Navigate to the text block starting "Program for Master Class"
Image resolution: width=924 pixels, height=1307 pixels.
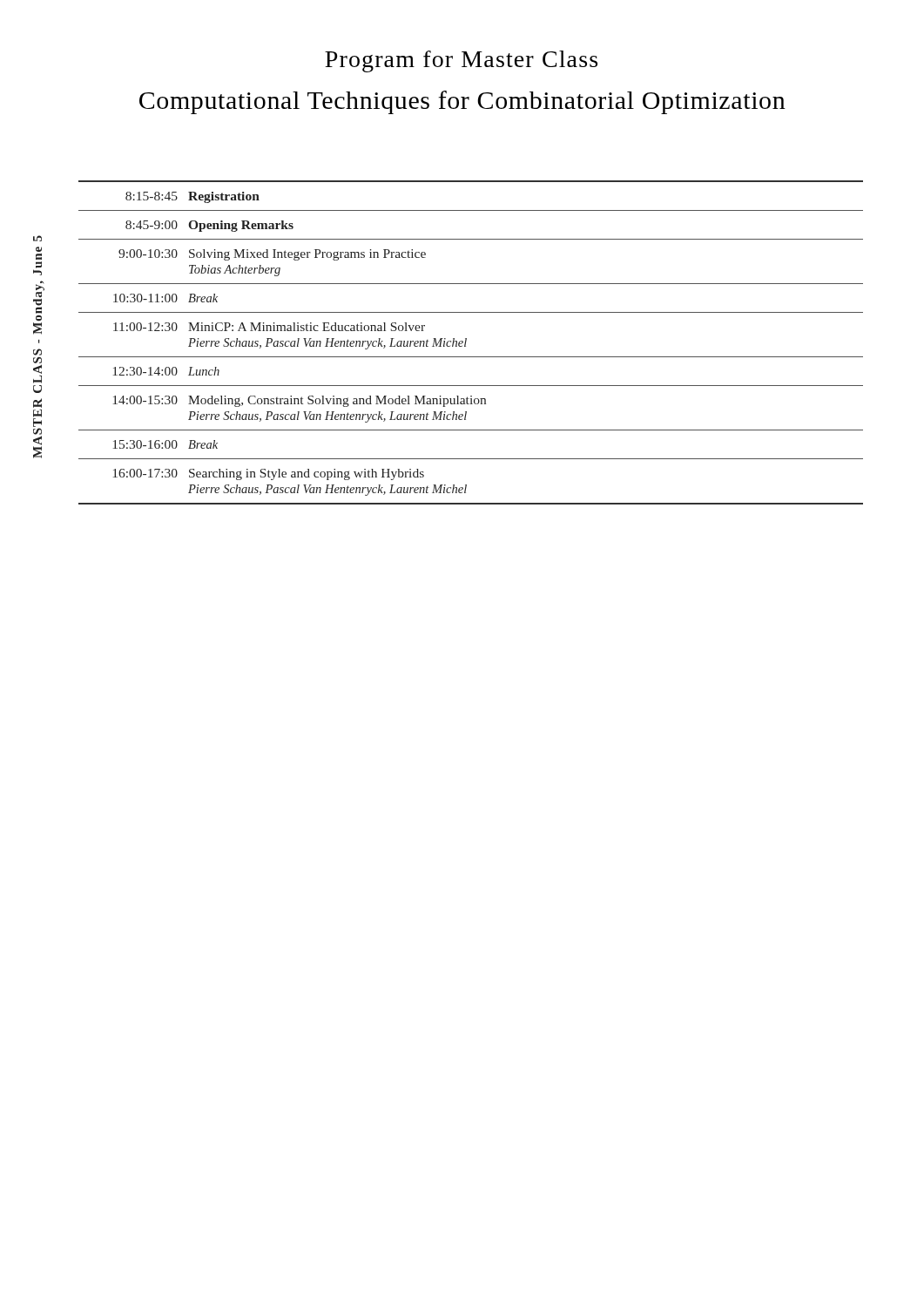coord(462,59)
